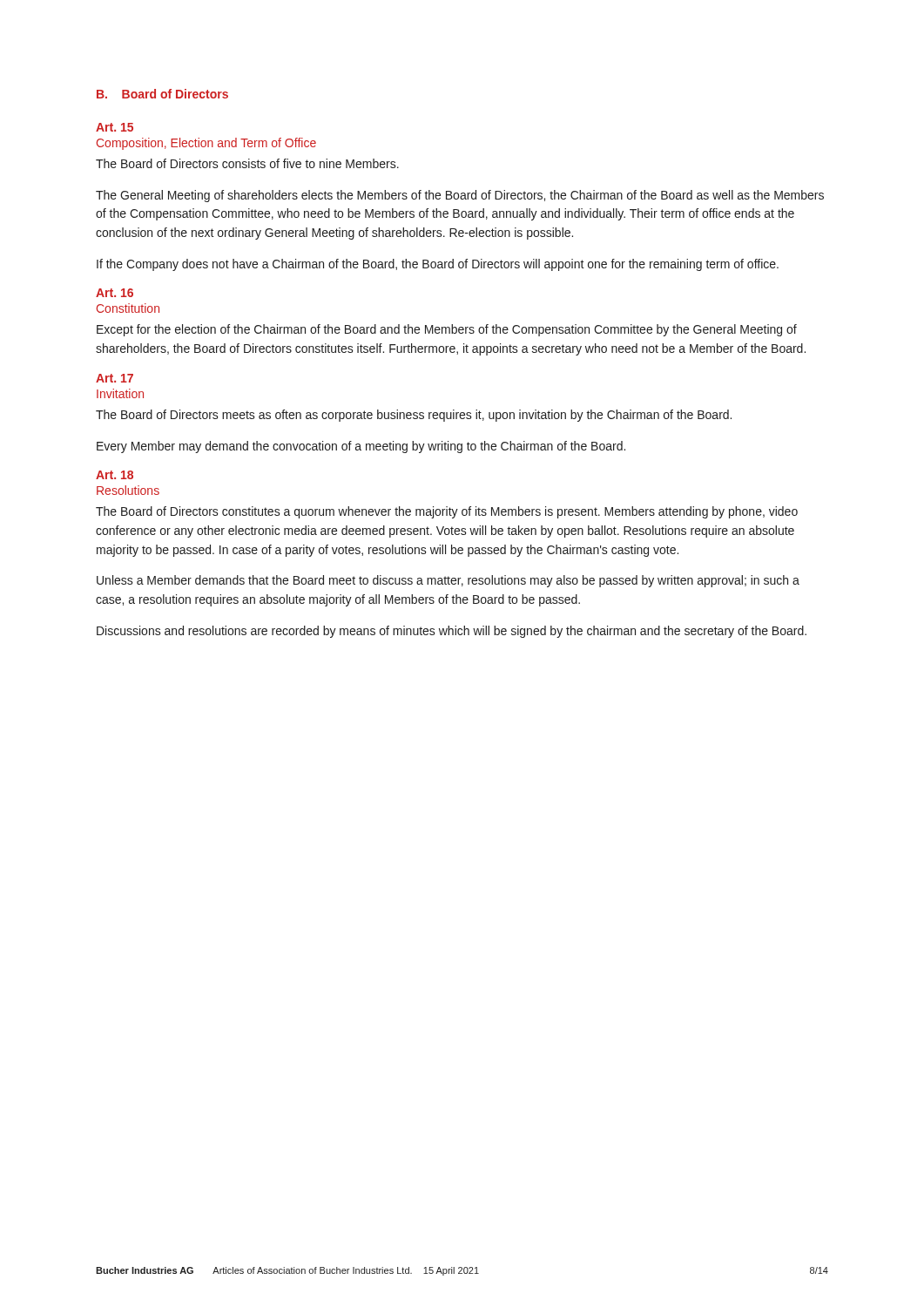Locate the text block starting "Every Member may demand the"

[462, 446]
